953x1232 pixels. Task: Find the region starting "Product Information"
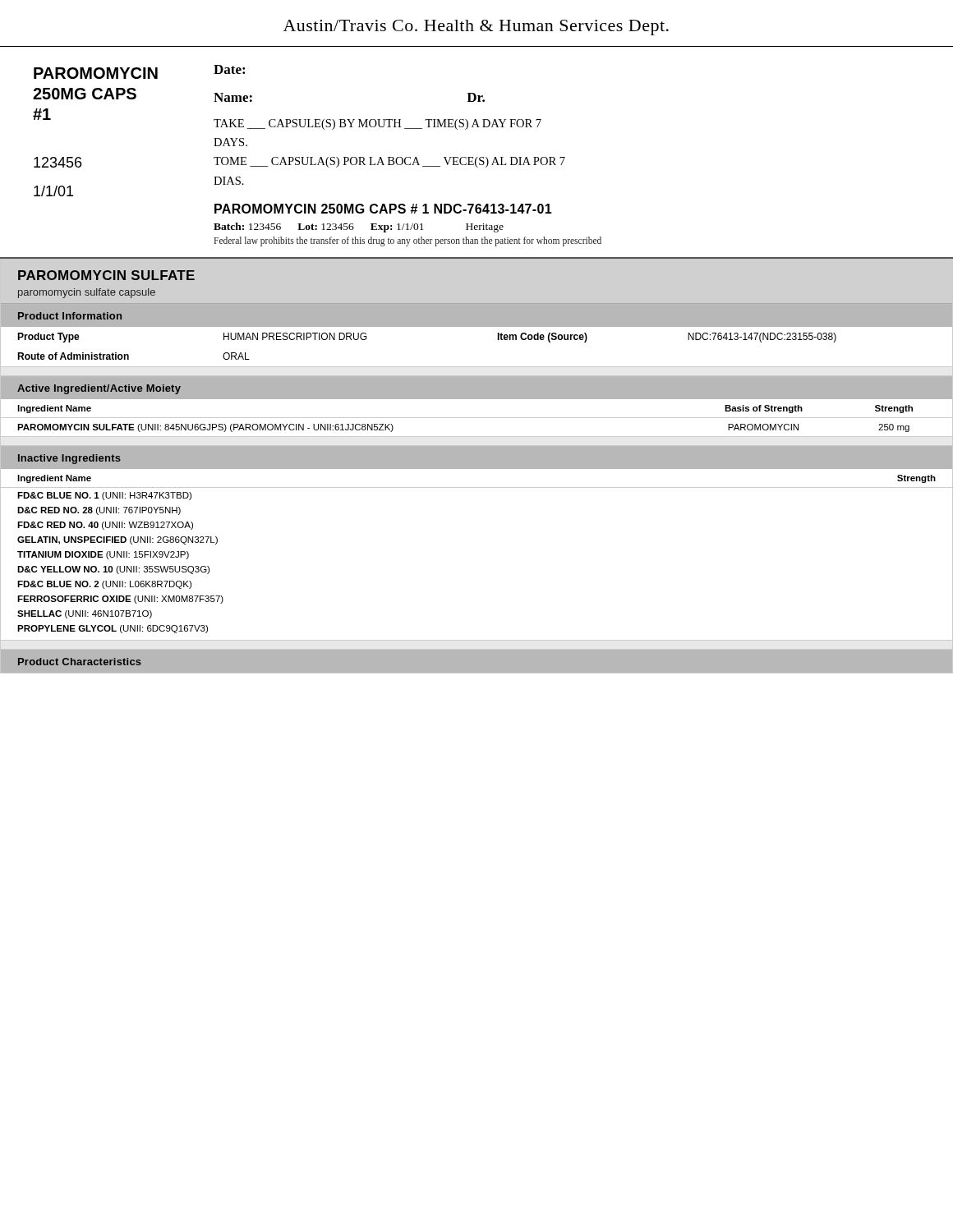pos(70,316)
